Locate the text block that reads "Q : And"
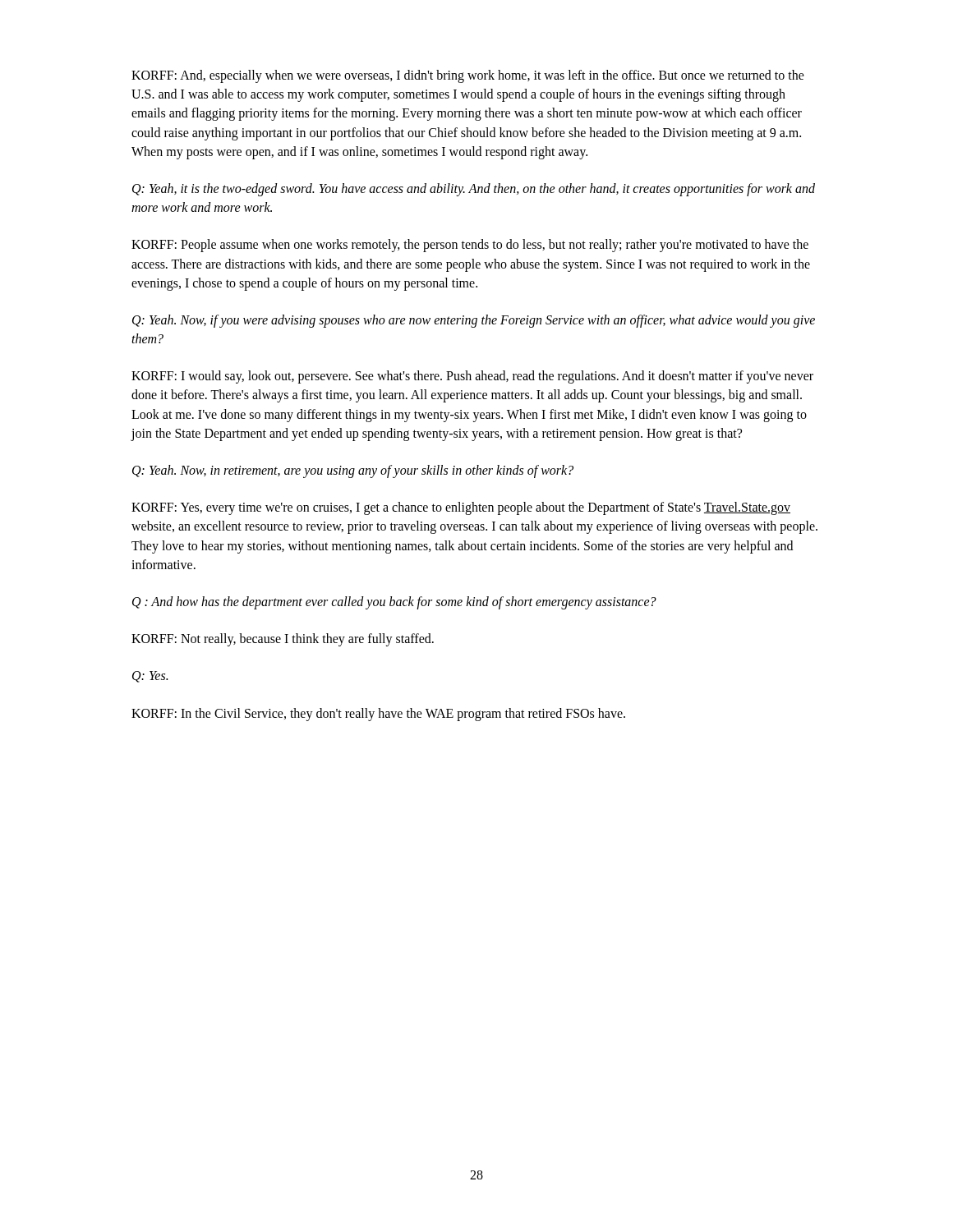The image size is (953, 1232). (394, 602)
